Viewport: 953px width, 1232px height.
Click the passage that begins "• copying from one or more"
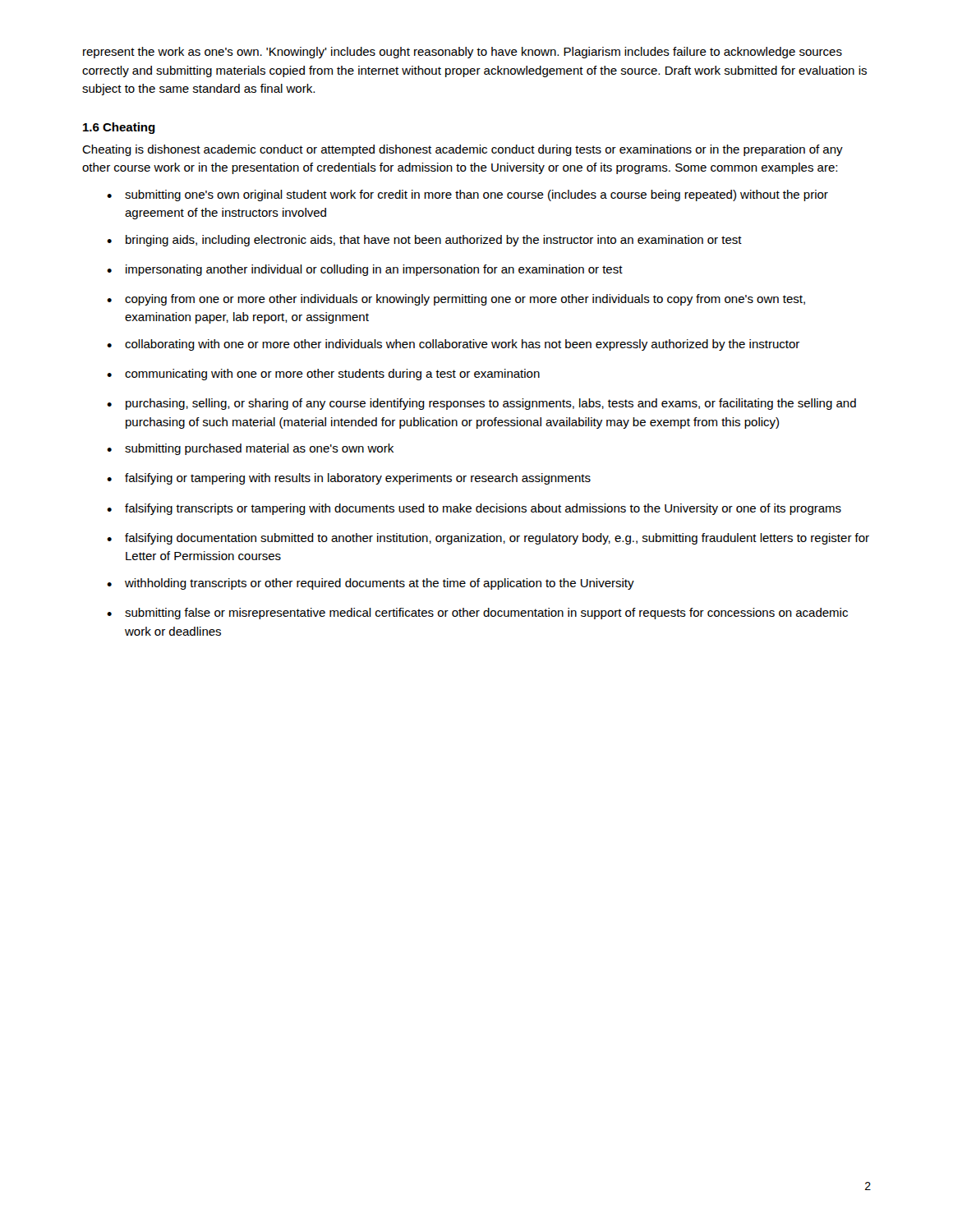click(489, 308)
